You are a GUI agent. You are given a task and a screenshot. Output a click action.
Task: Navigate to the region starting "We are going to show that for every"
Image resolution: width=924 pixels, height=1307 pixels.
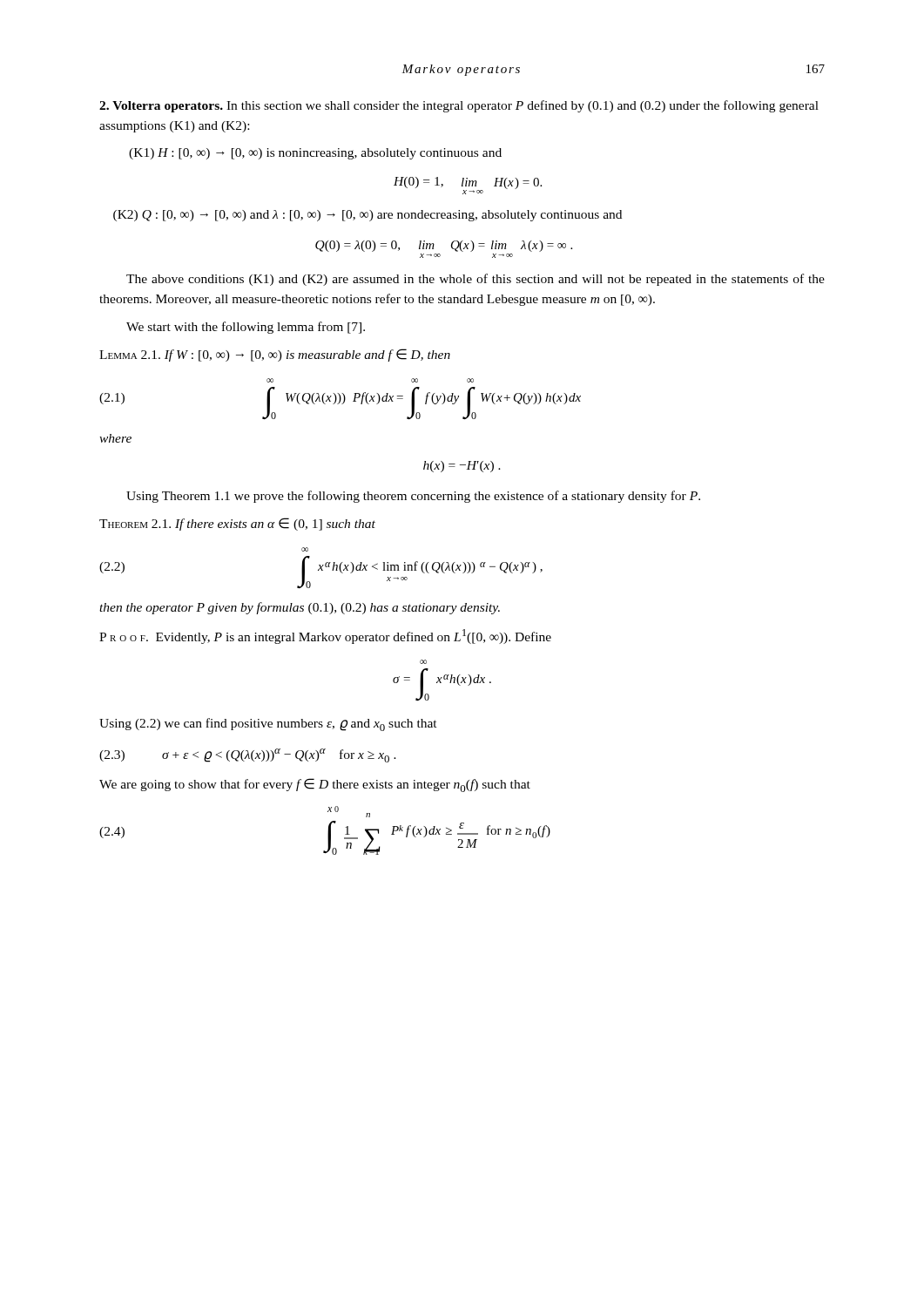click(x=315, y=786)
